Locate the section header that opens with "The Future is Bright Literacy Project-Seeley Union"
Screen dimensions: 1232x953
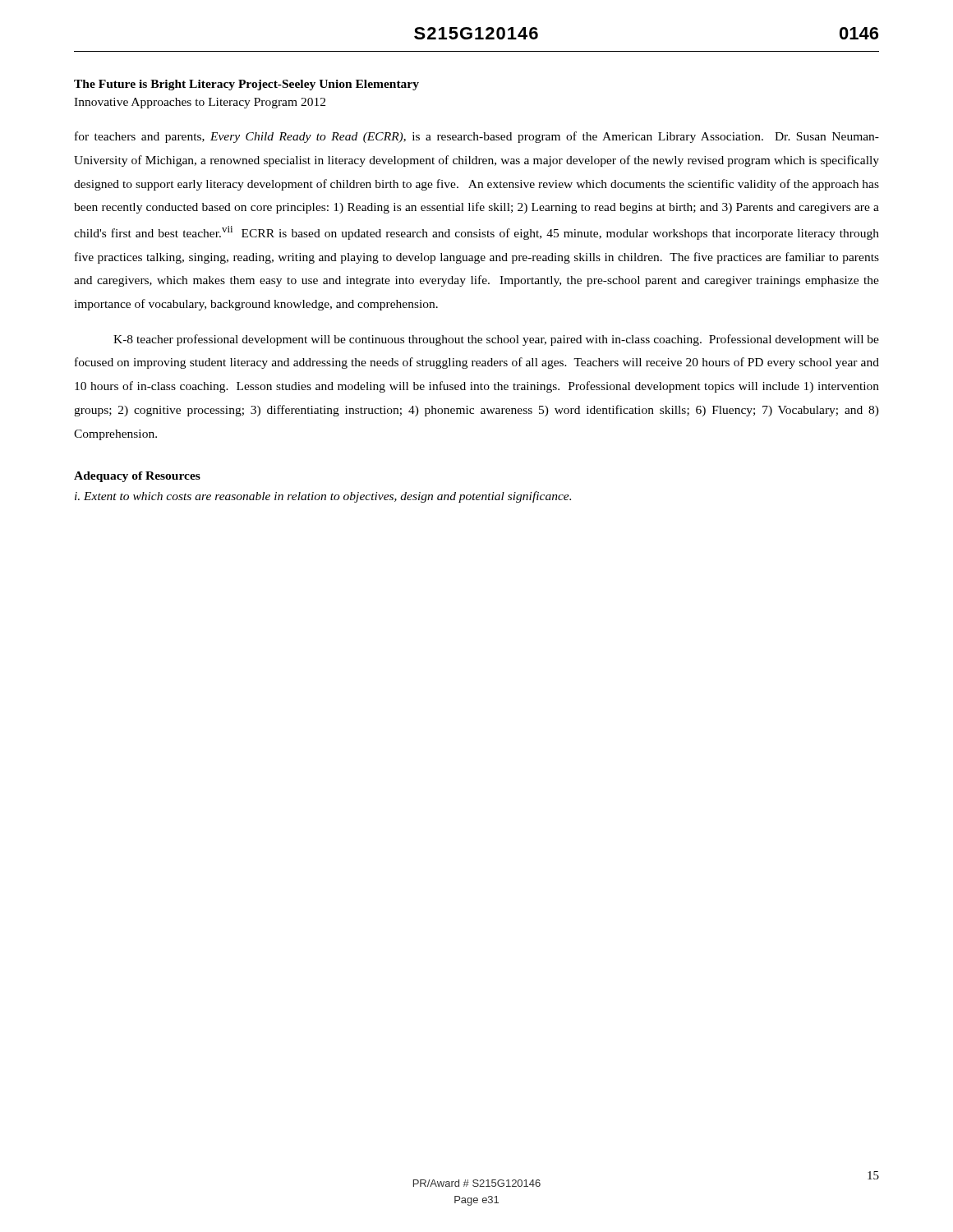[x=246, y=85]
